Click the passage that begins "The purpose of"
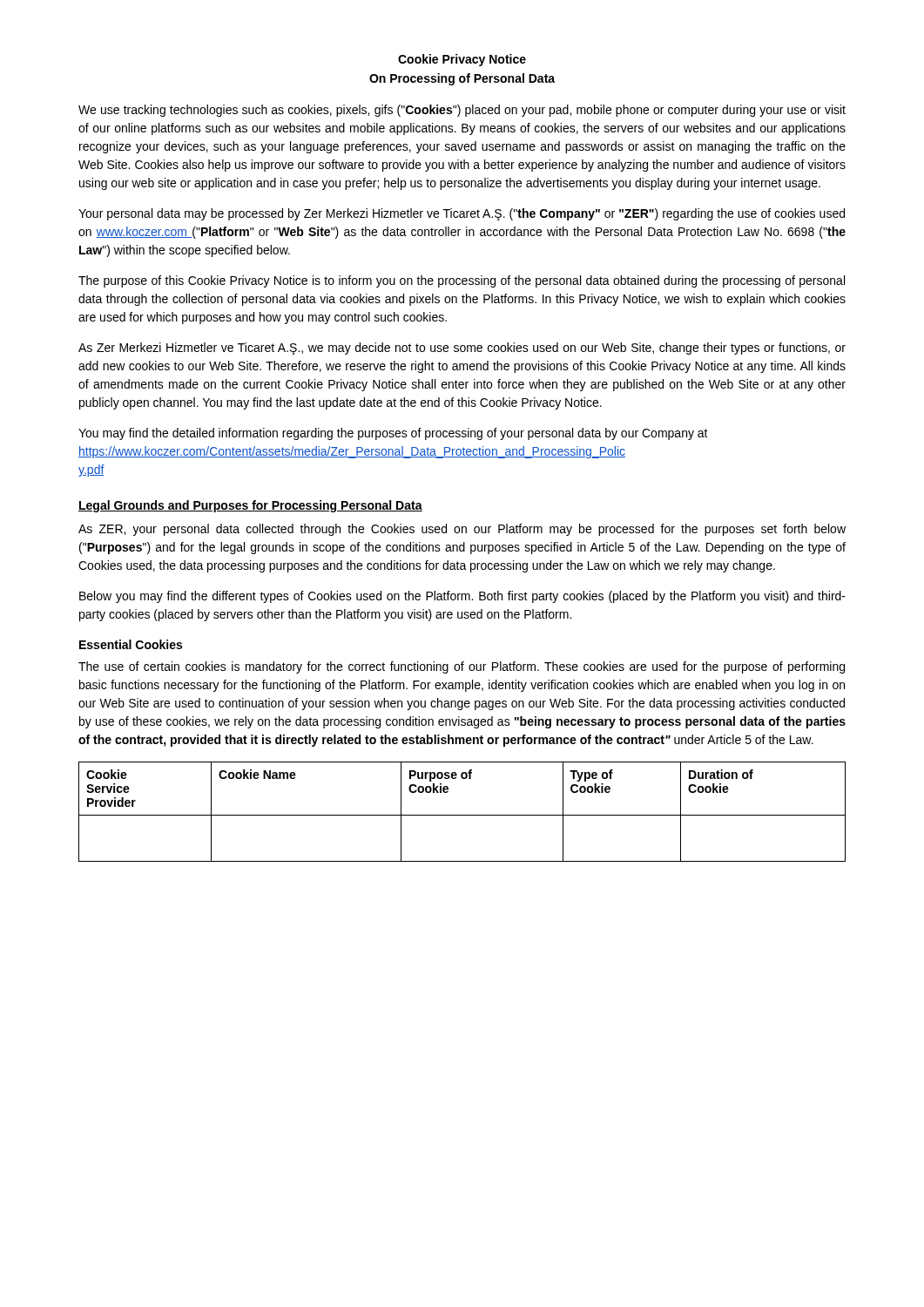The image size is (924, 1307). click(462, 299)
